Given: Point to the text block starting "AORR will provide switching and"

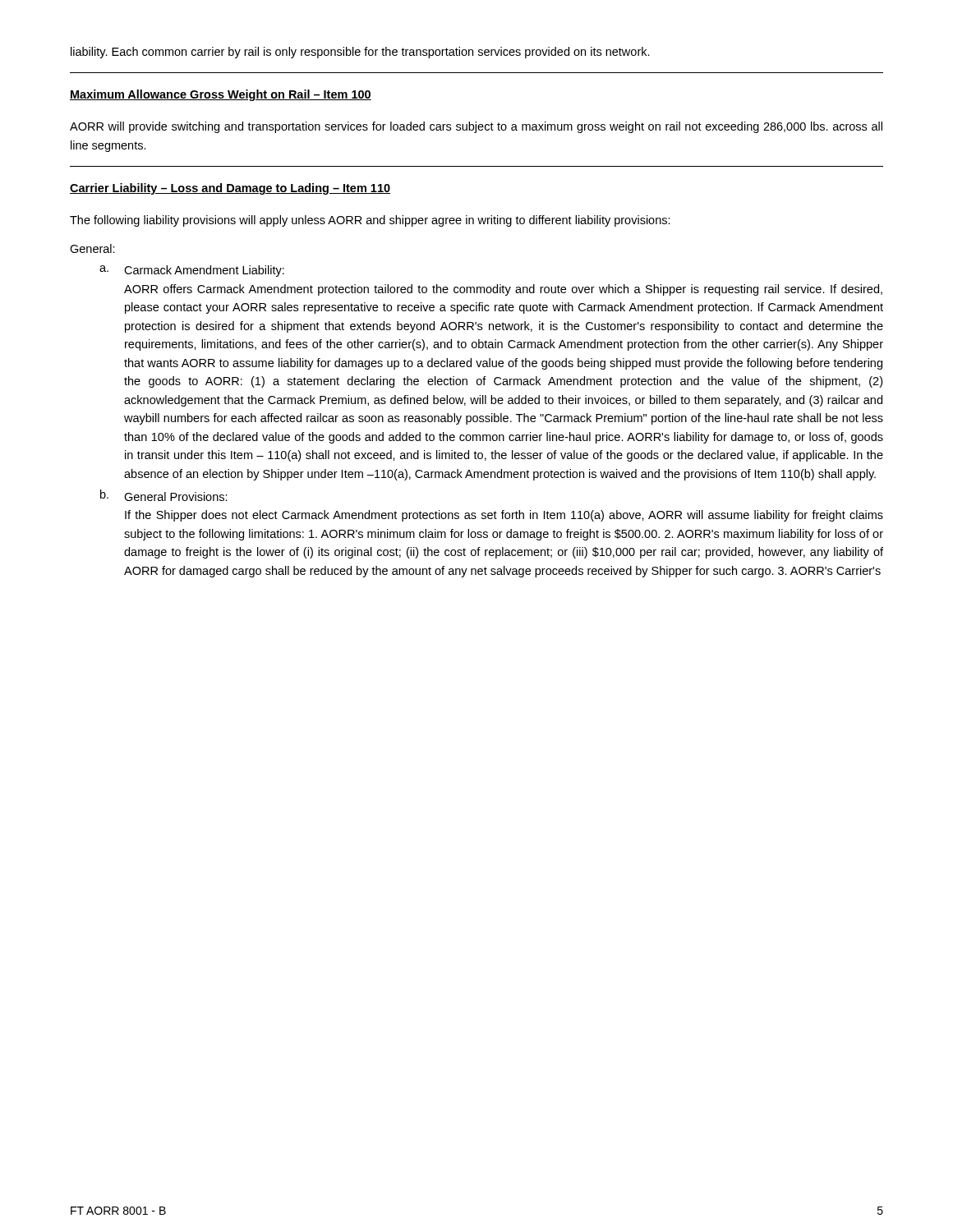Looking at the screenshot, I should [476, 136].
